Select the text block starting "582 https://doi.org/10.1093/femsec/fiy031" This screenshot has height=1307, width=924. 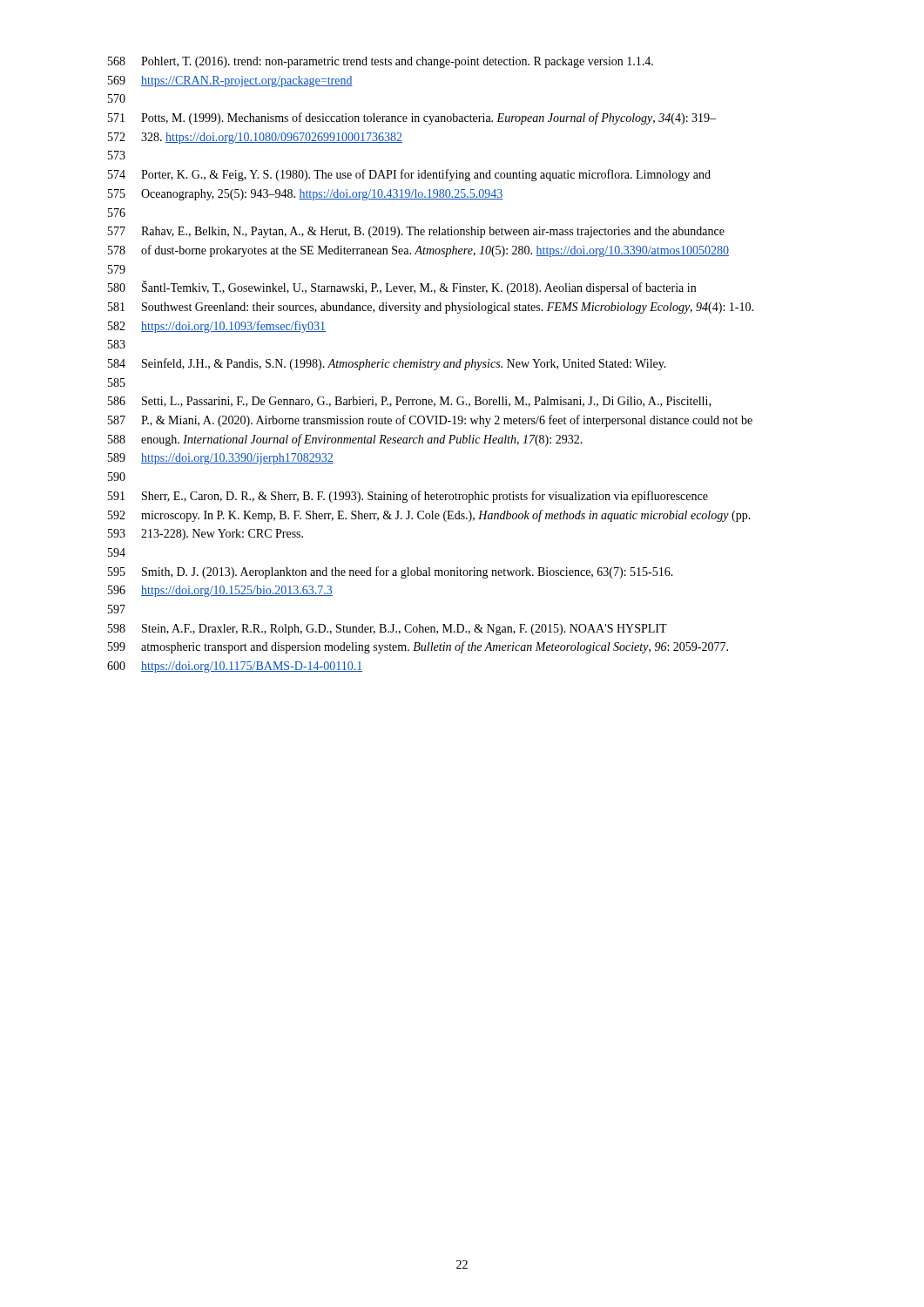pyautogui.click(x=217, y=327)
